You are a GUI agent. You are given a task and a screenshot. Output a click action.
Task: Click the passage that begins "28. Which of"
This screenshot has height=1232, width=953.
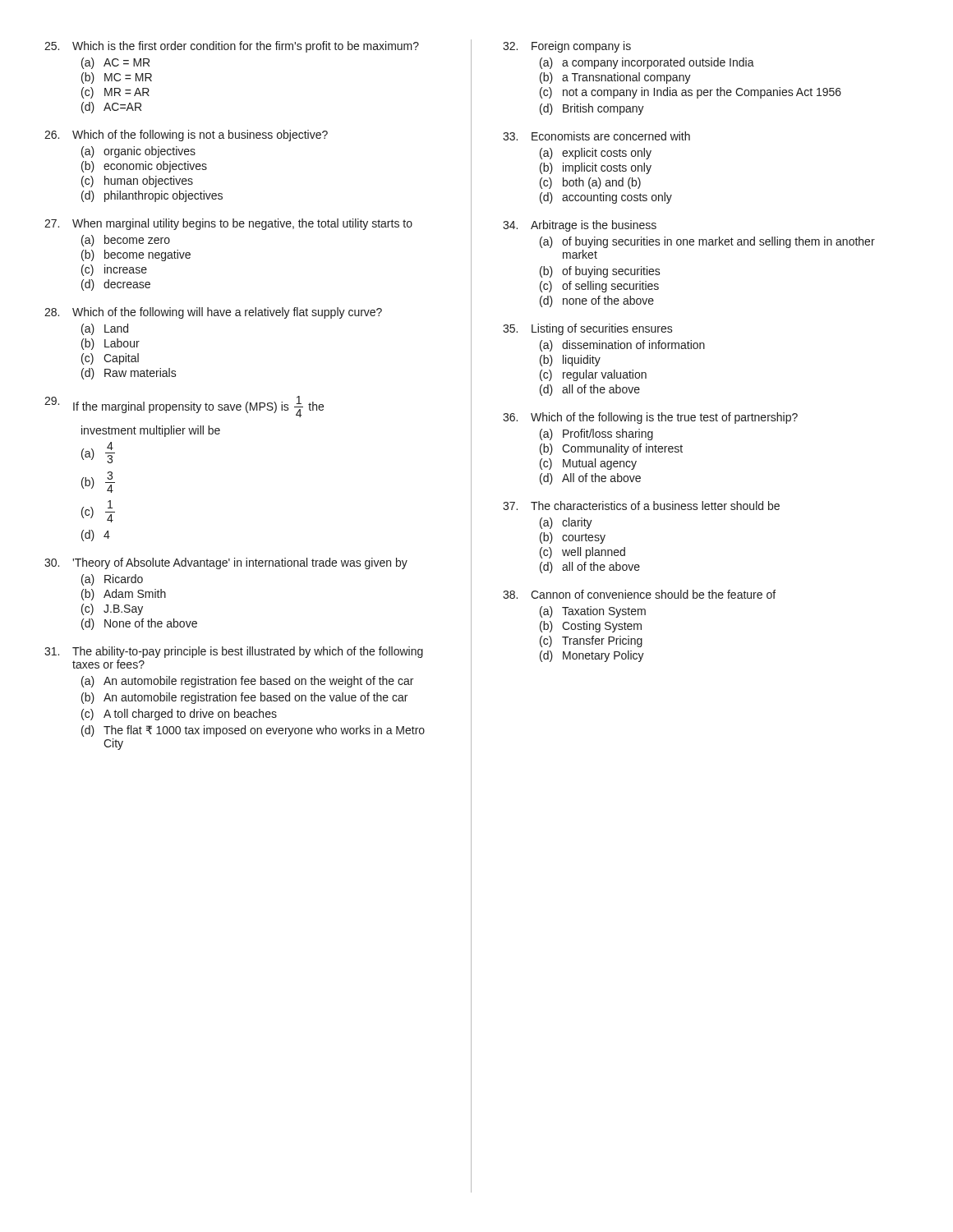213,313
